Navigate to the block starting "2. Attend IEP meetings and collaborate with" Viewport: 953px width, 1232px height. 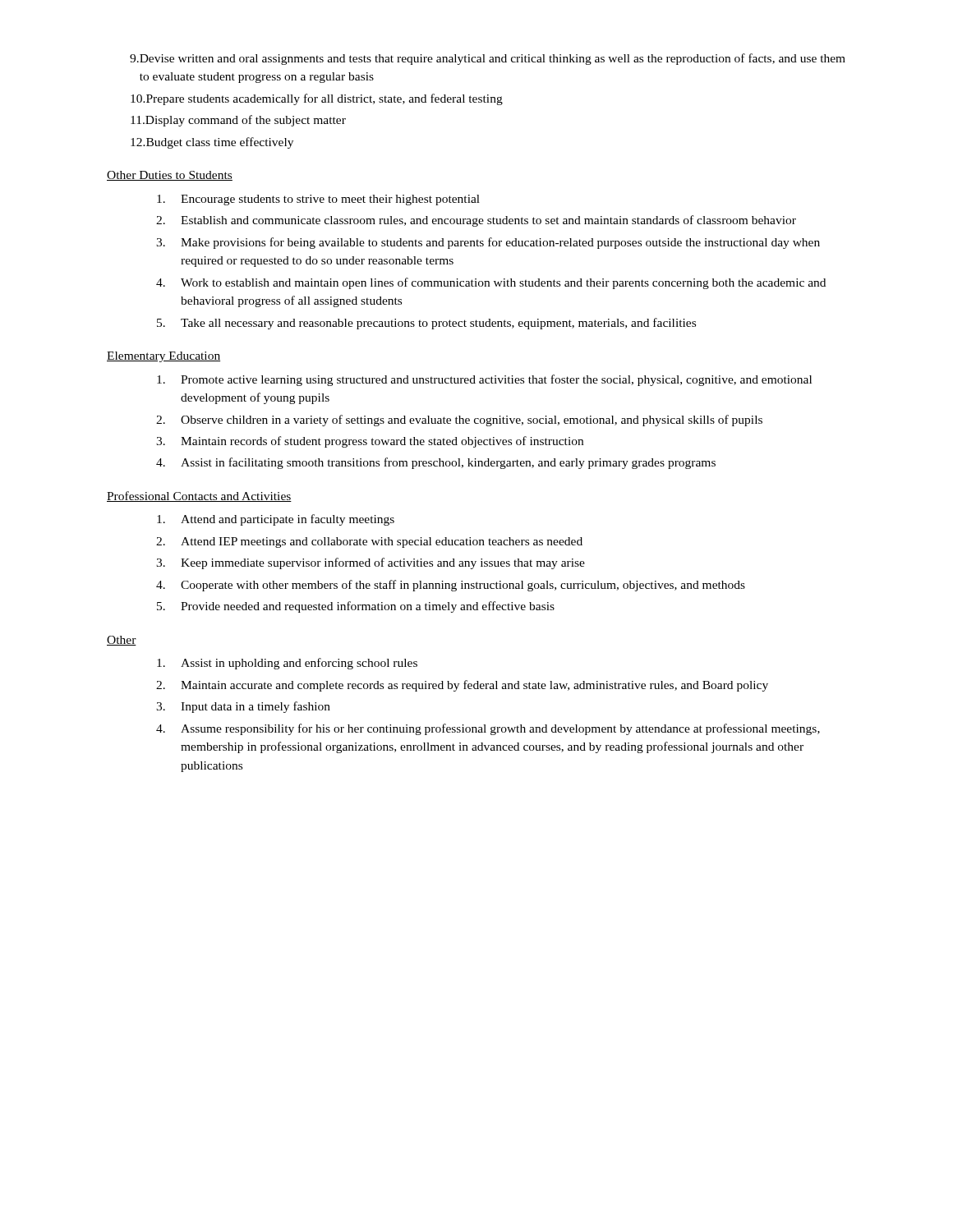tap(369, 541)
